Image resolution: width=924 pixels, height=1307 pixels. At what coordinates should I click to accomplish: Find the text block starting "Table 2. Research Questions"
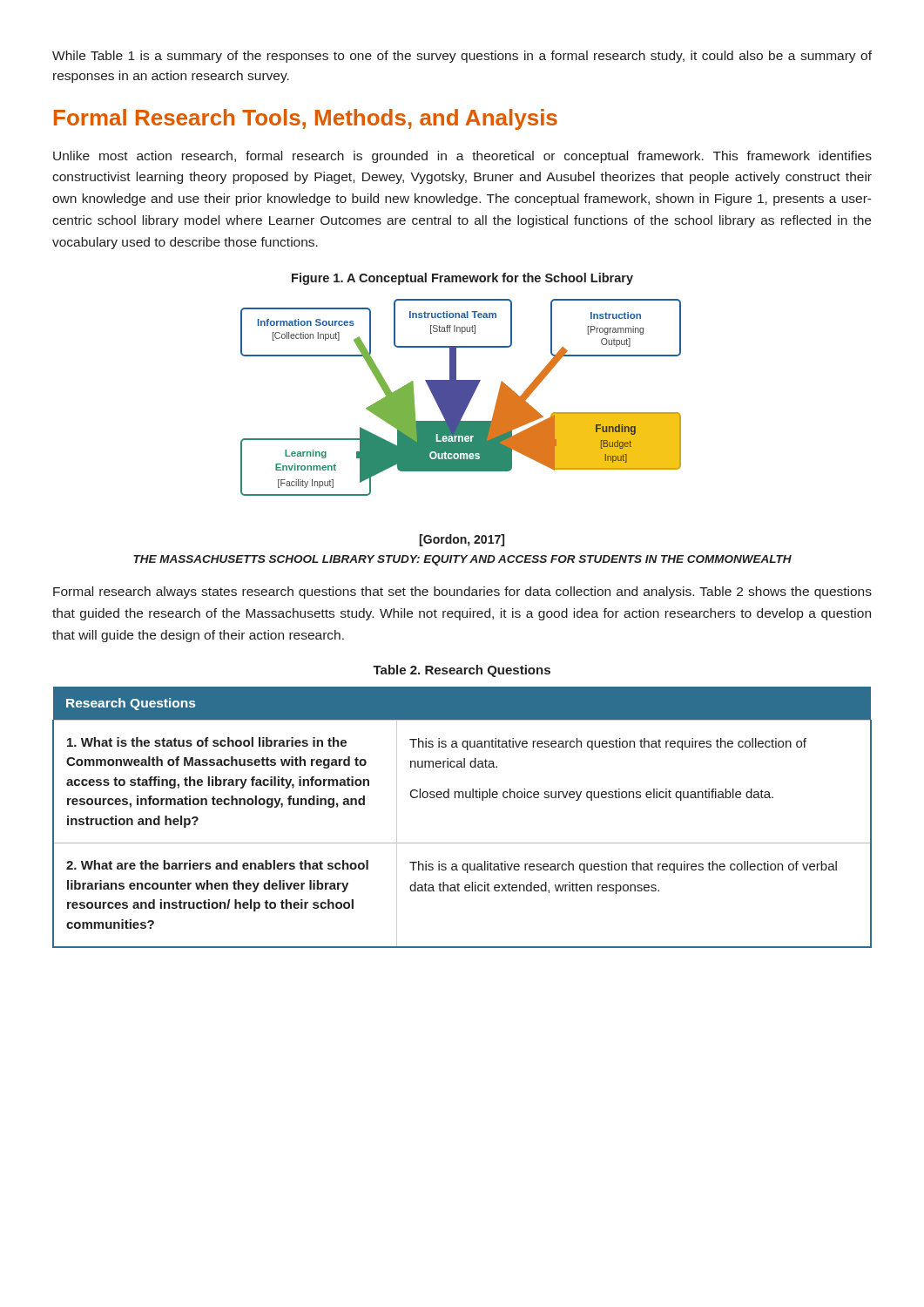pos(462,670)
